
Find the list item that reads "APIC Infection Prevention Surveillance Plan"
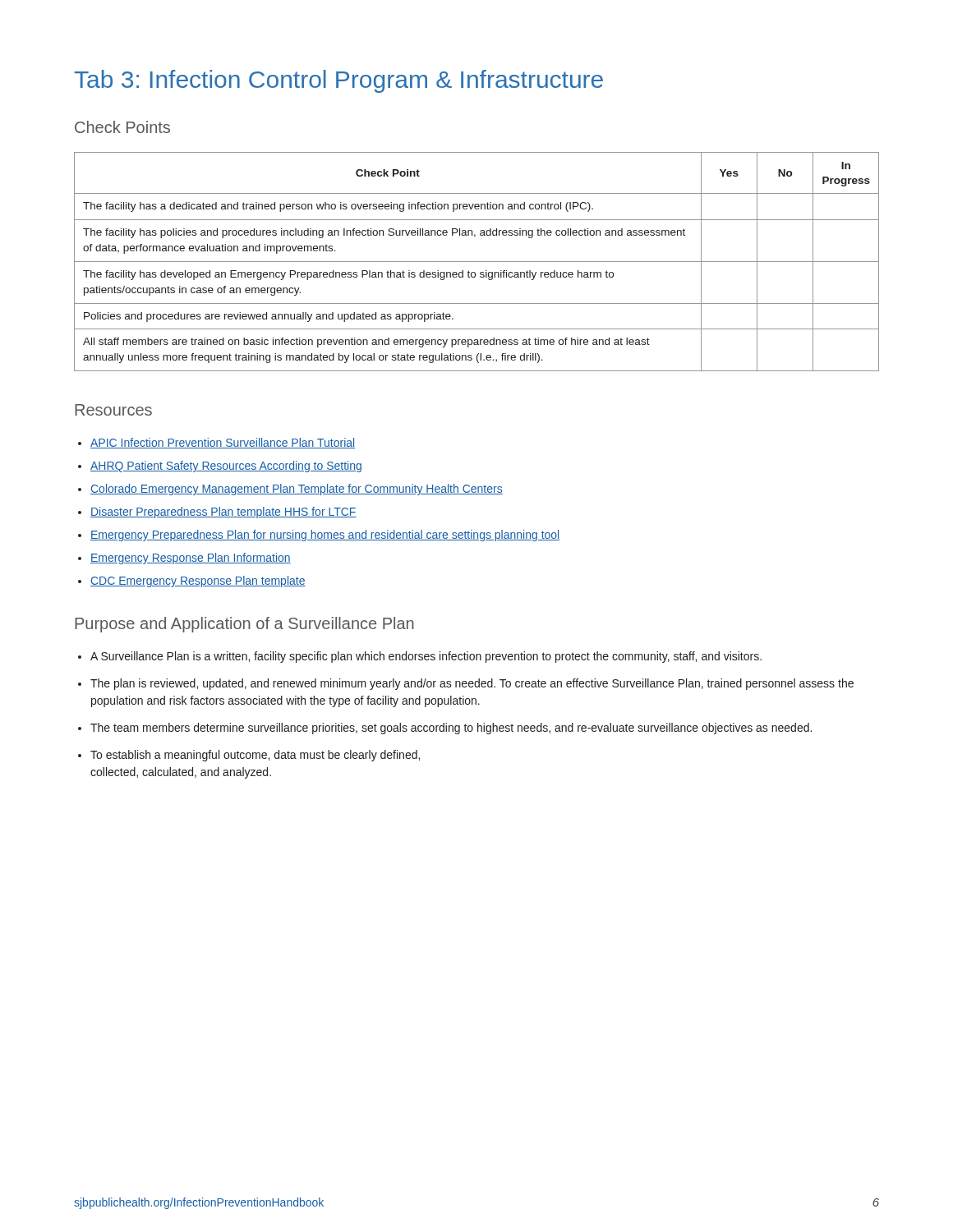pos(223,443)
